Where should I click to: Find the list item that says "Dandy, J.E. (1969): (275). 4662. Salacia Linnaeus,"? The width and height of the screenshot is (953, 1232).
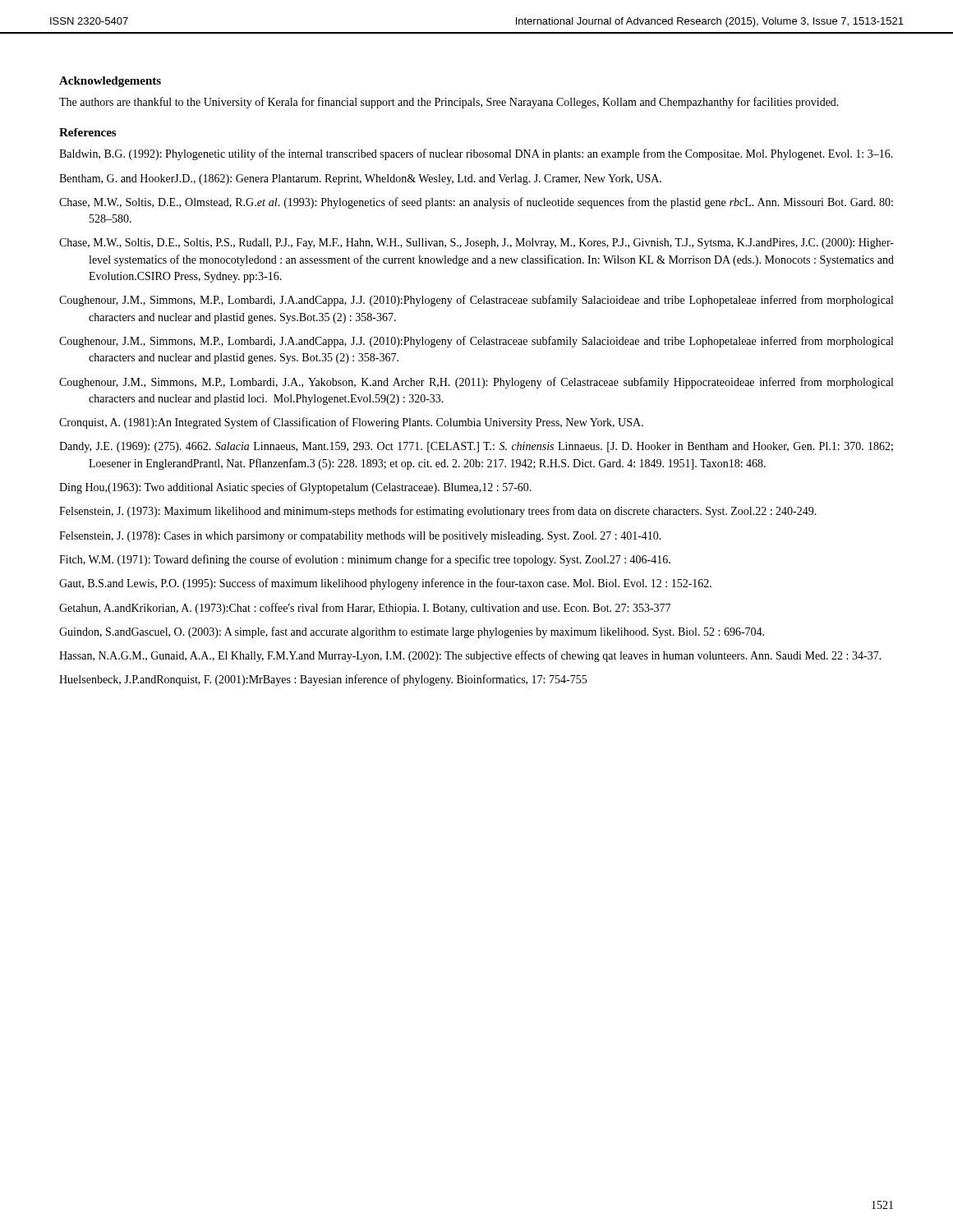pyautogui.click(x=476, y=455)
